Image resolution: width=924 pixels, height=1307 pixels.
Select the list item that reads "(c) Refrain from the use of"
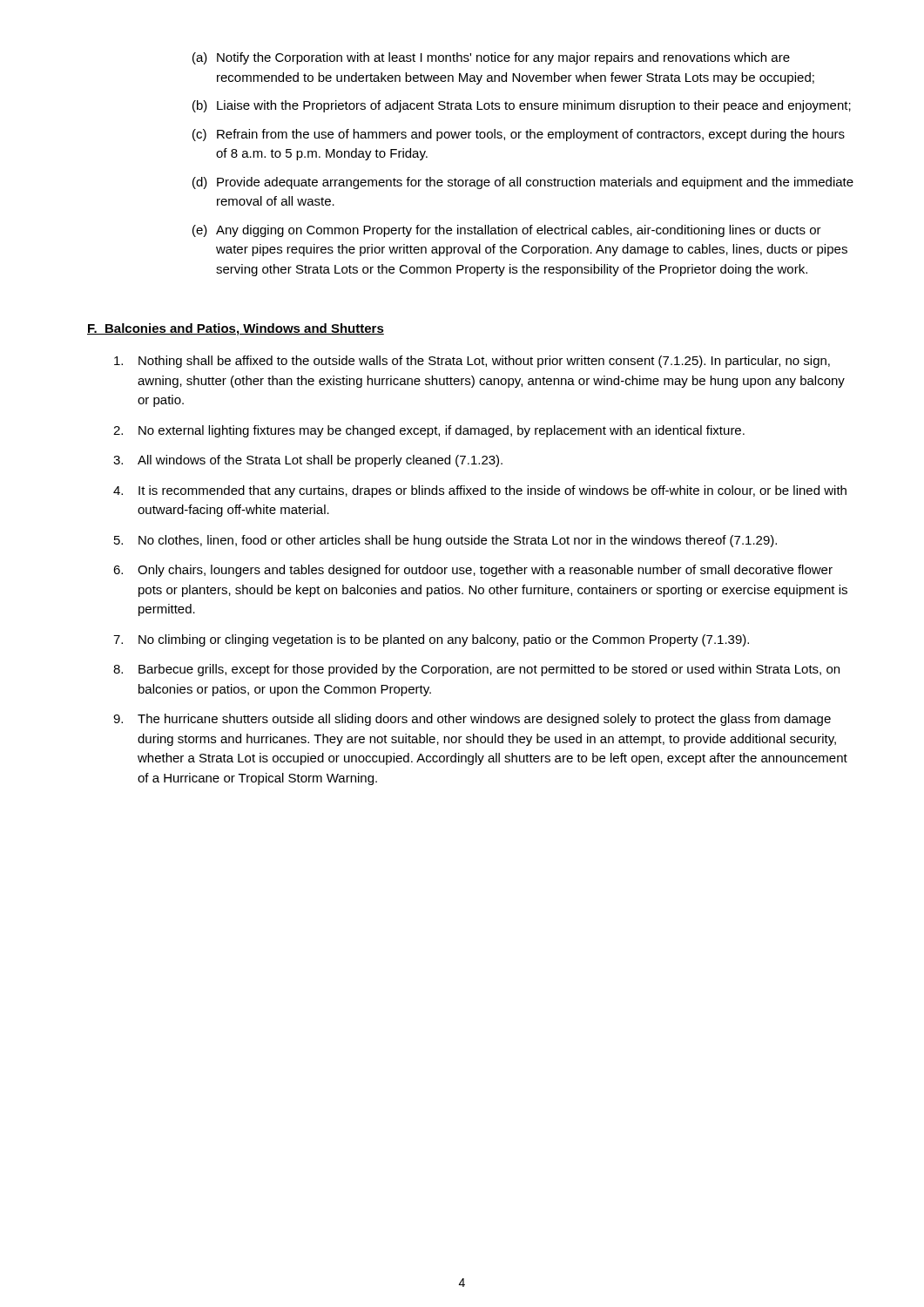523,144
